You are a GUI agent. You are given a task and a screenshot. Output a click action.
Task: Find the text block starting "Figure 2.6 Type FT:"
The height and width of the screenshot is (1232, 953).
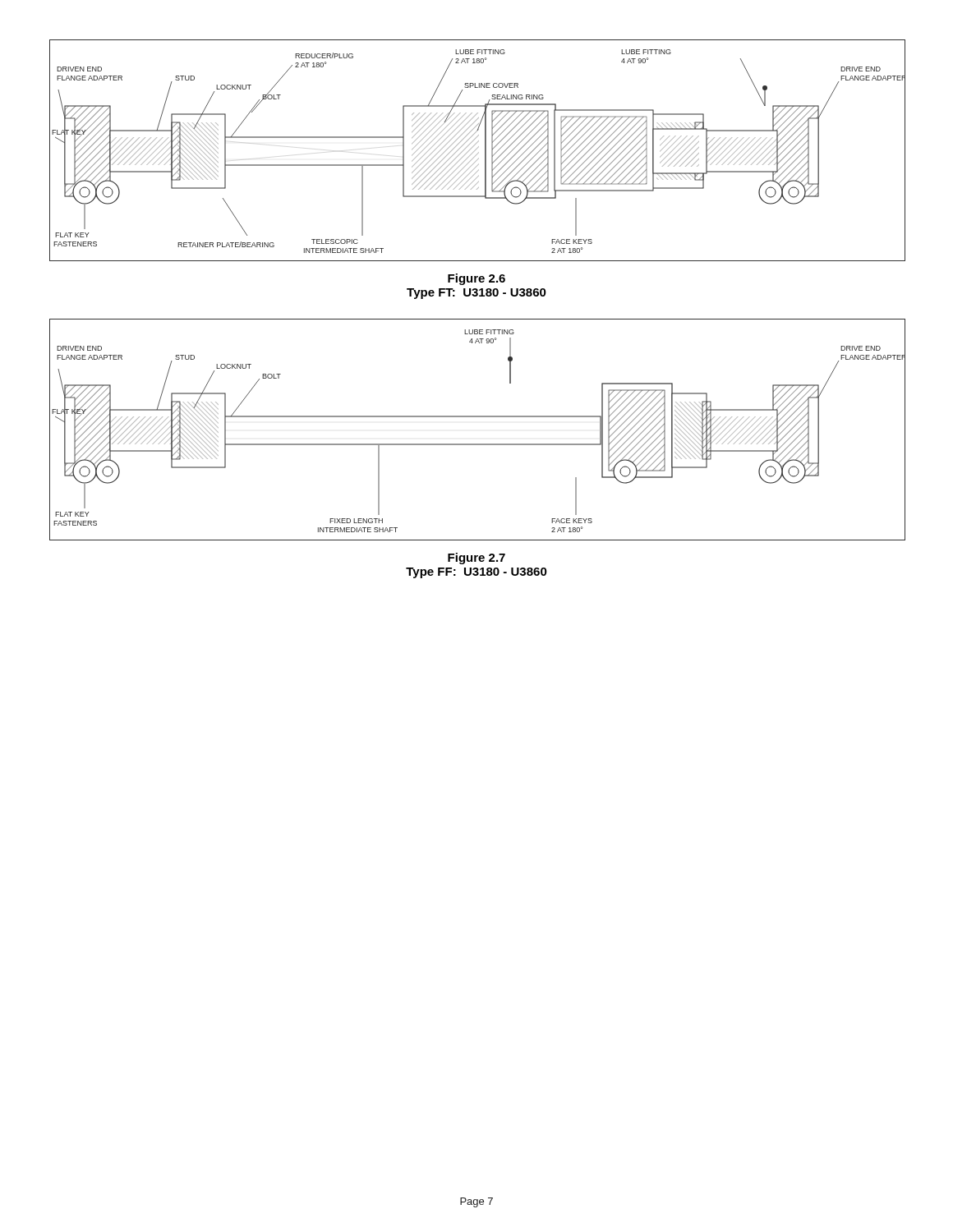476,285
